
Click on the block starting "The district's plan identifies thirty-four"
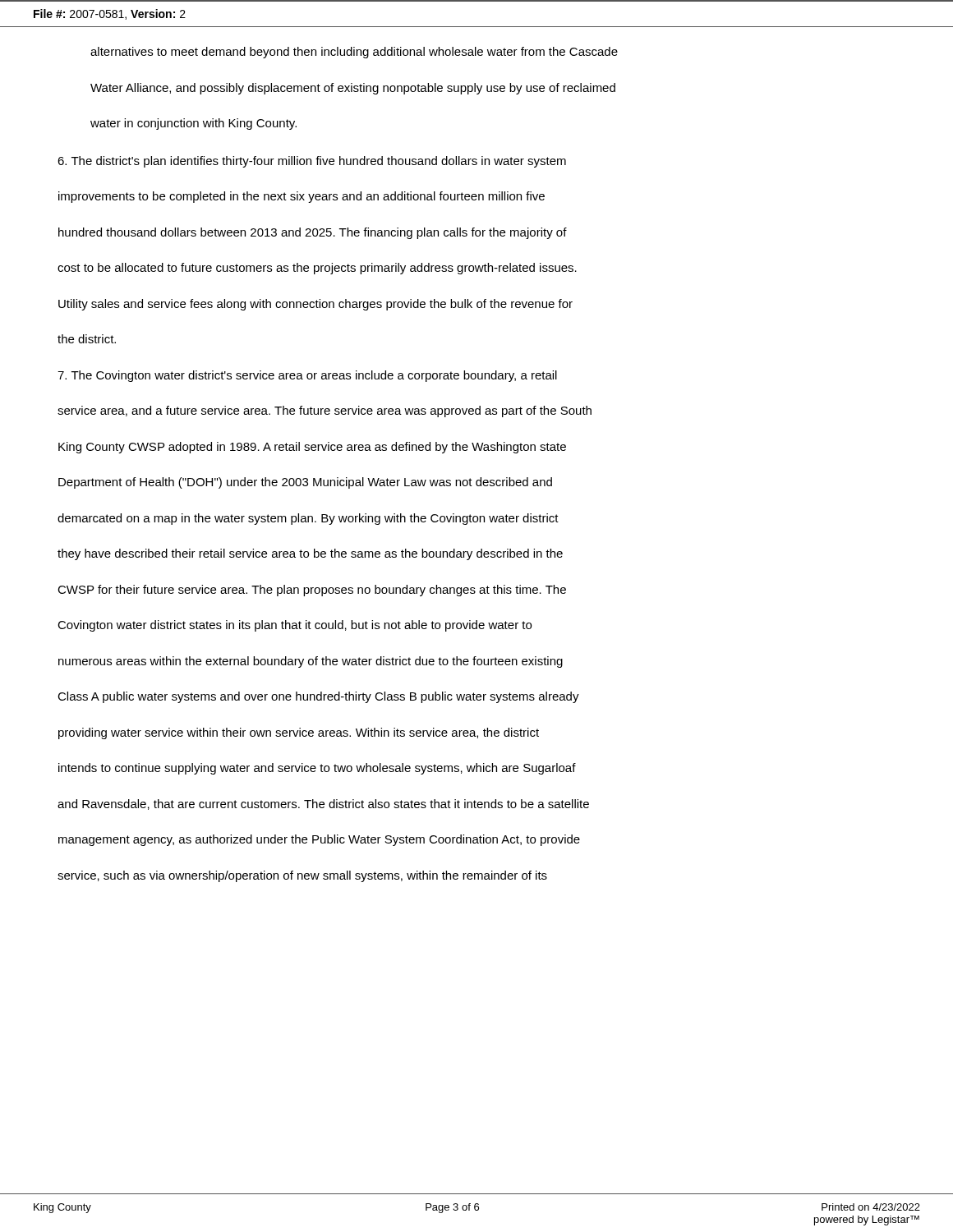coord(312,162)
